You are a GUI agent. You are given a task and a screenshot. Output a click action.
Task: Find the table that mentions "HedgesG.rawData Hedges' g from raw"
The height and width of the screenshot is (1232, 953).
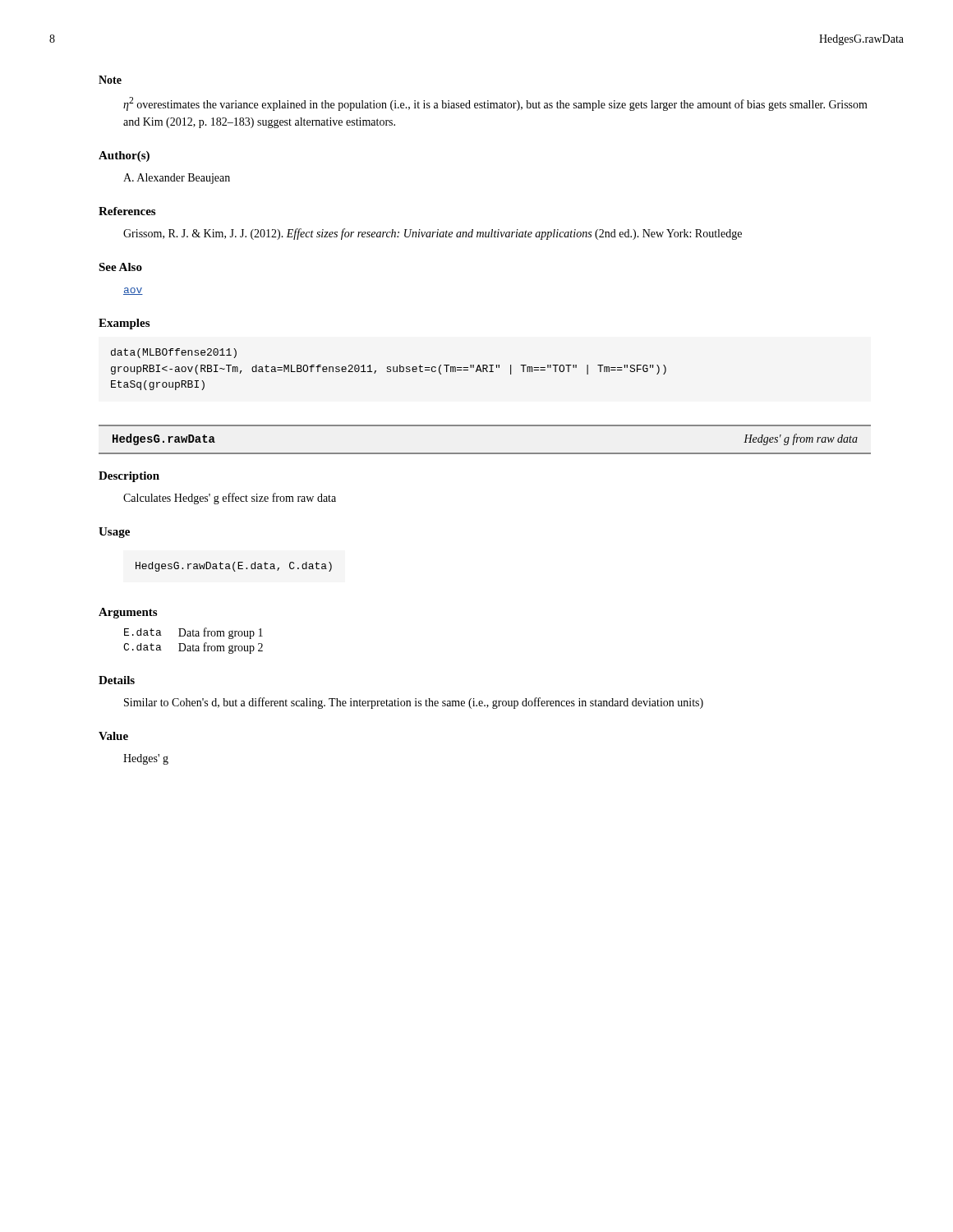tap(485, 439)
